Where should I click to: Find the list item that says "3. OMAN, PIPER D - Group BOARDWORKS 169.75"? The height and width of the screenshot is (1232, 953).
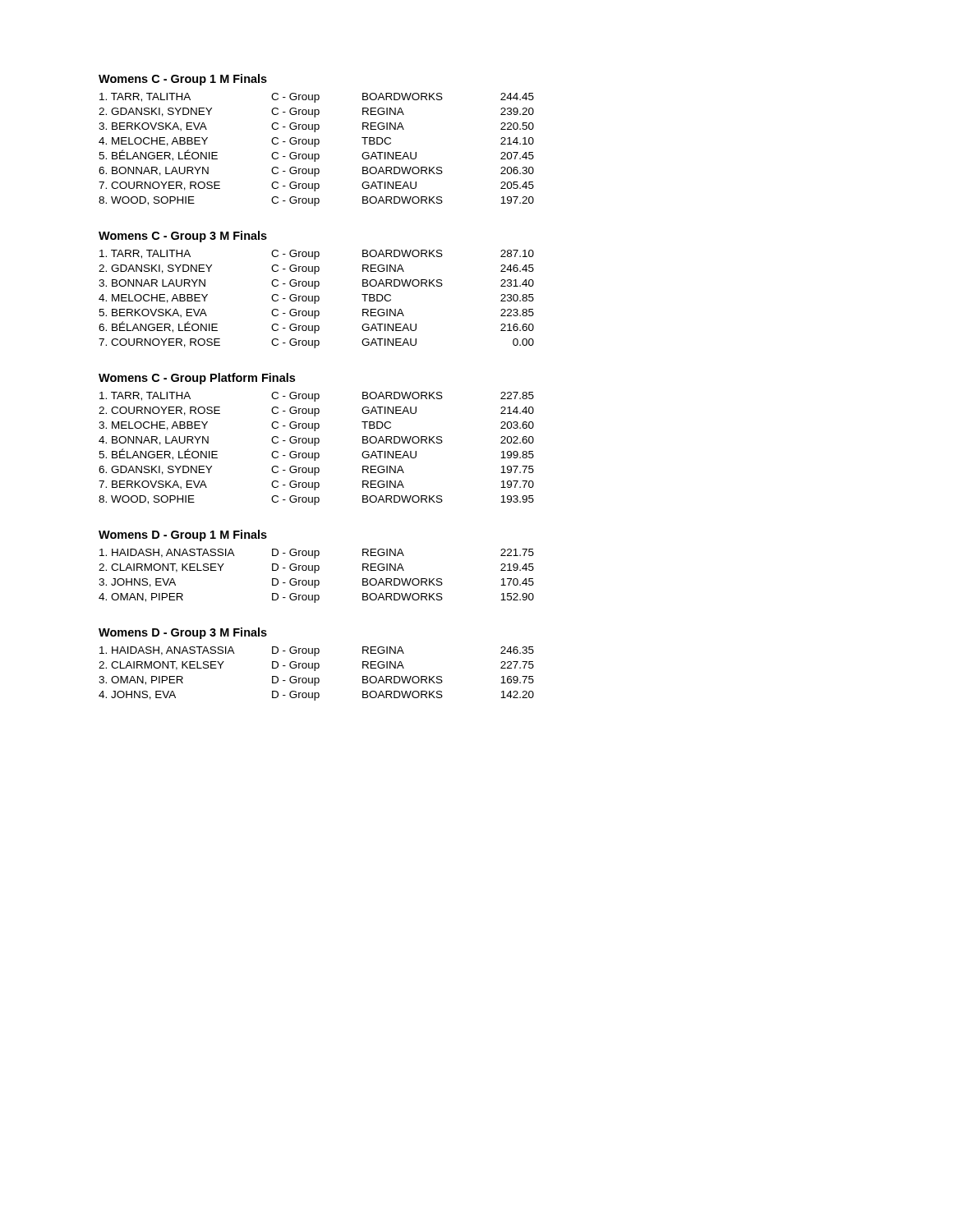pyautogui.click(x=316, y=680)
